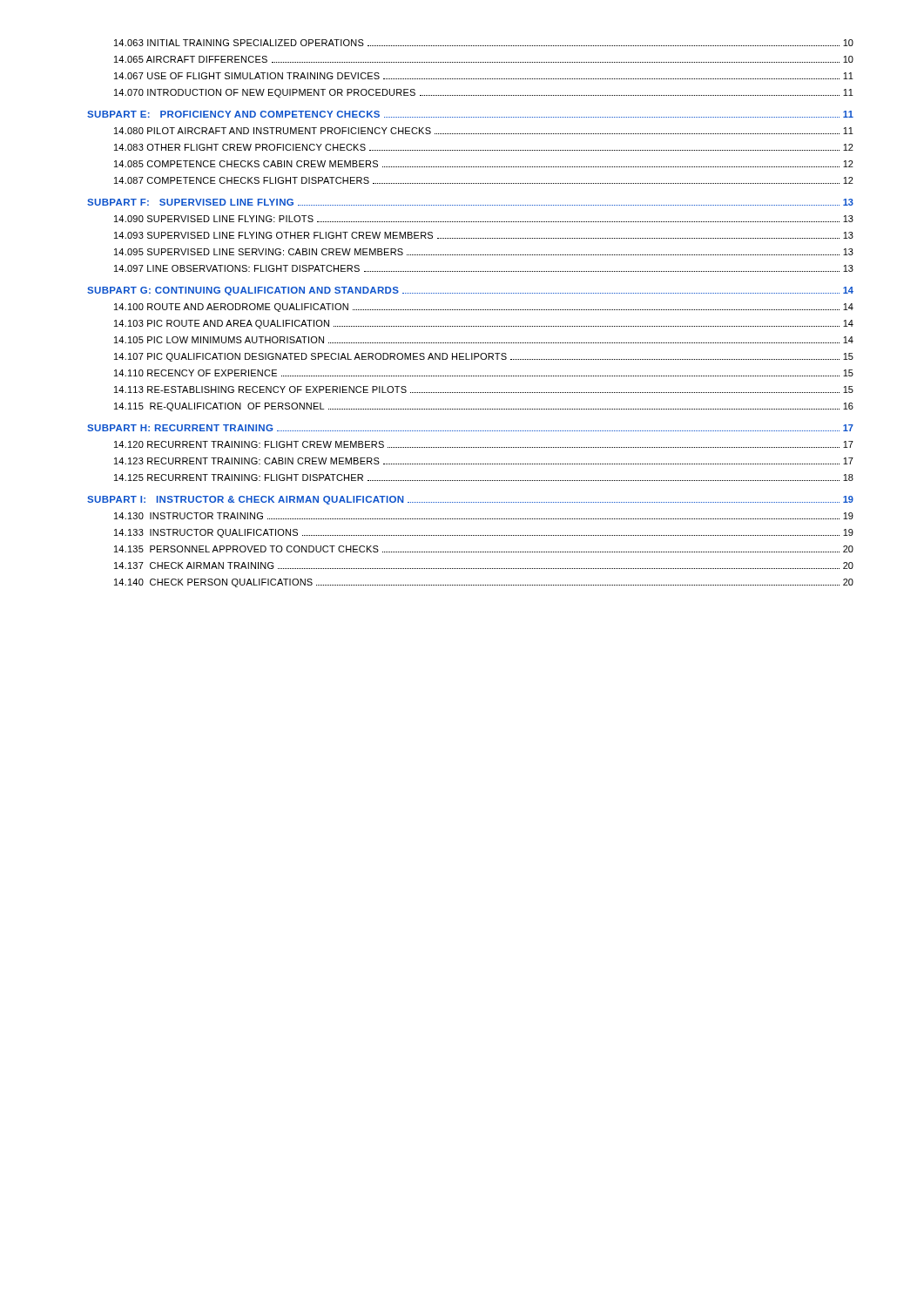This screenshot has height=1307, width=924.
Task: Click the passage that begins "14.093 SUPERVISED LINE FLYING OTHER"
Action: tap(483, 235)
